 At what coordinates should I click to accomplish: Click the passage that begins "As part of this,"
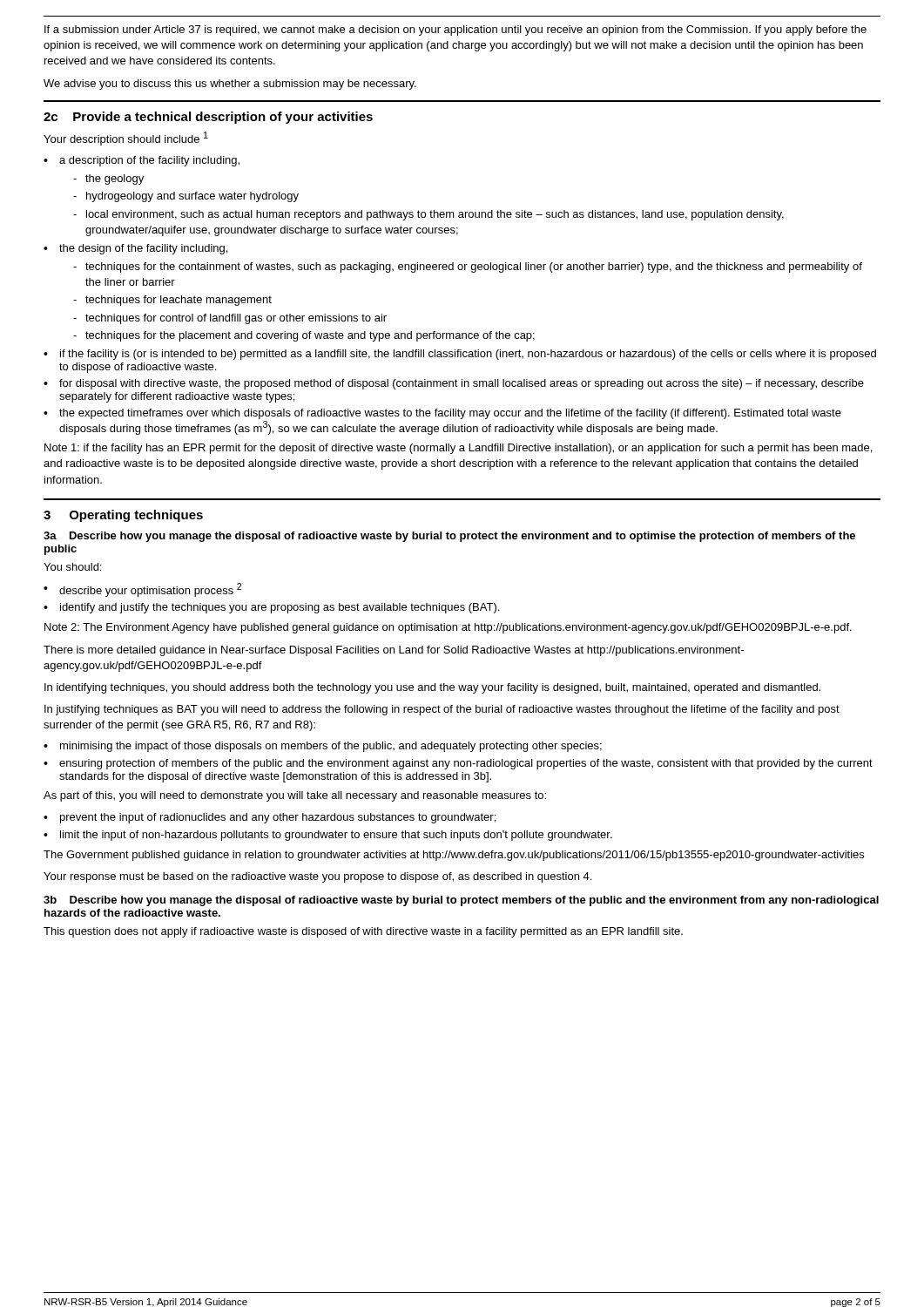[462, 796]
